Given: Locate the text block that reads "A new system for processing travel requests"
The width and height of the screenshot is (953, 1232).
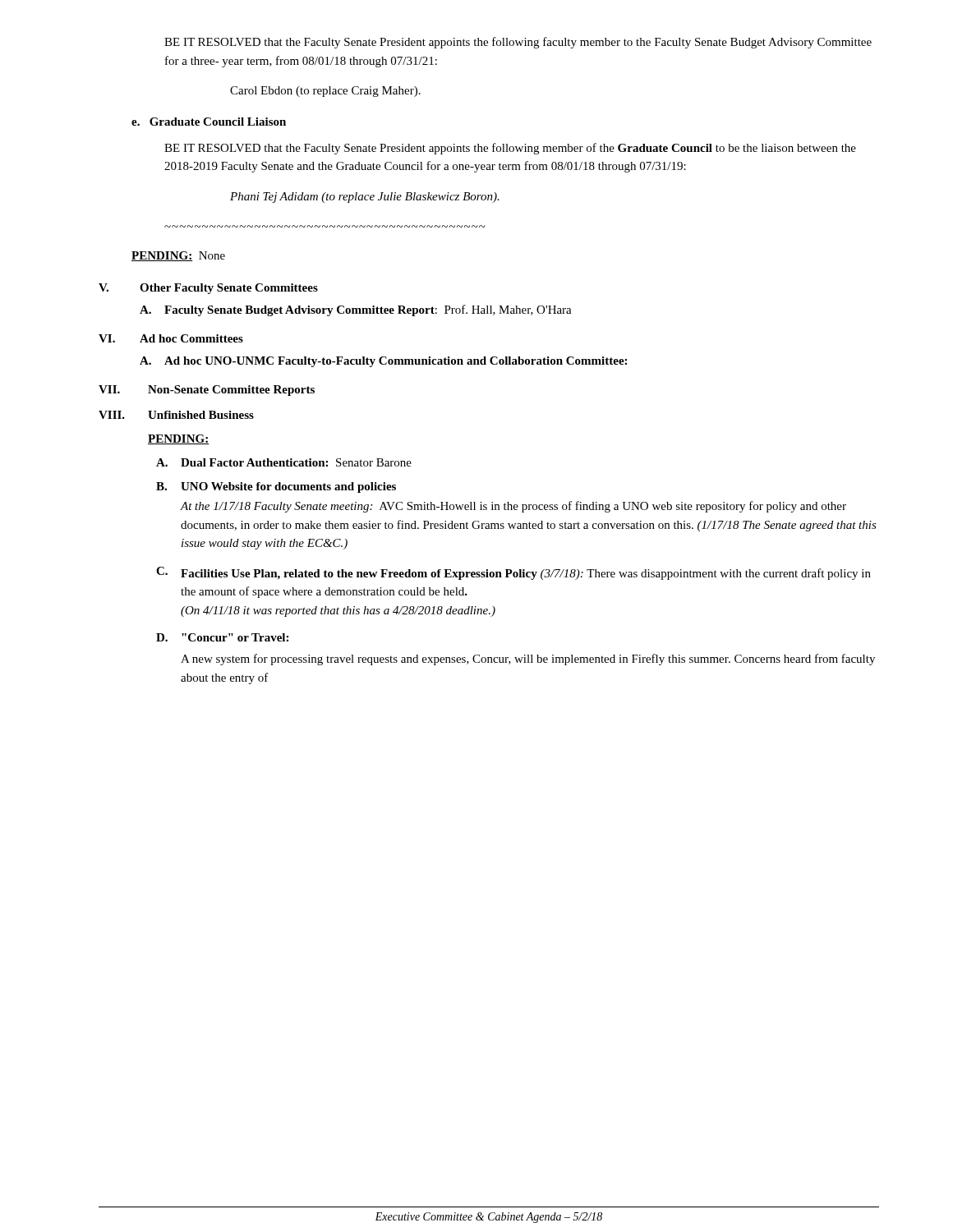Looking at the screenshot, I should (x=528, y=668).
